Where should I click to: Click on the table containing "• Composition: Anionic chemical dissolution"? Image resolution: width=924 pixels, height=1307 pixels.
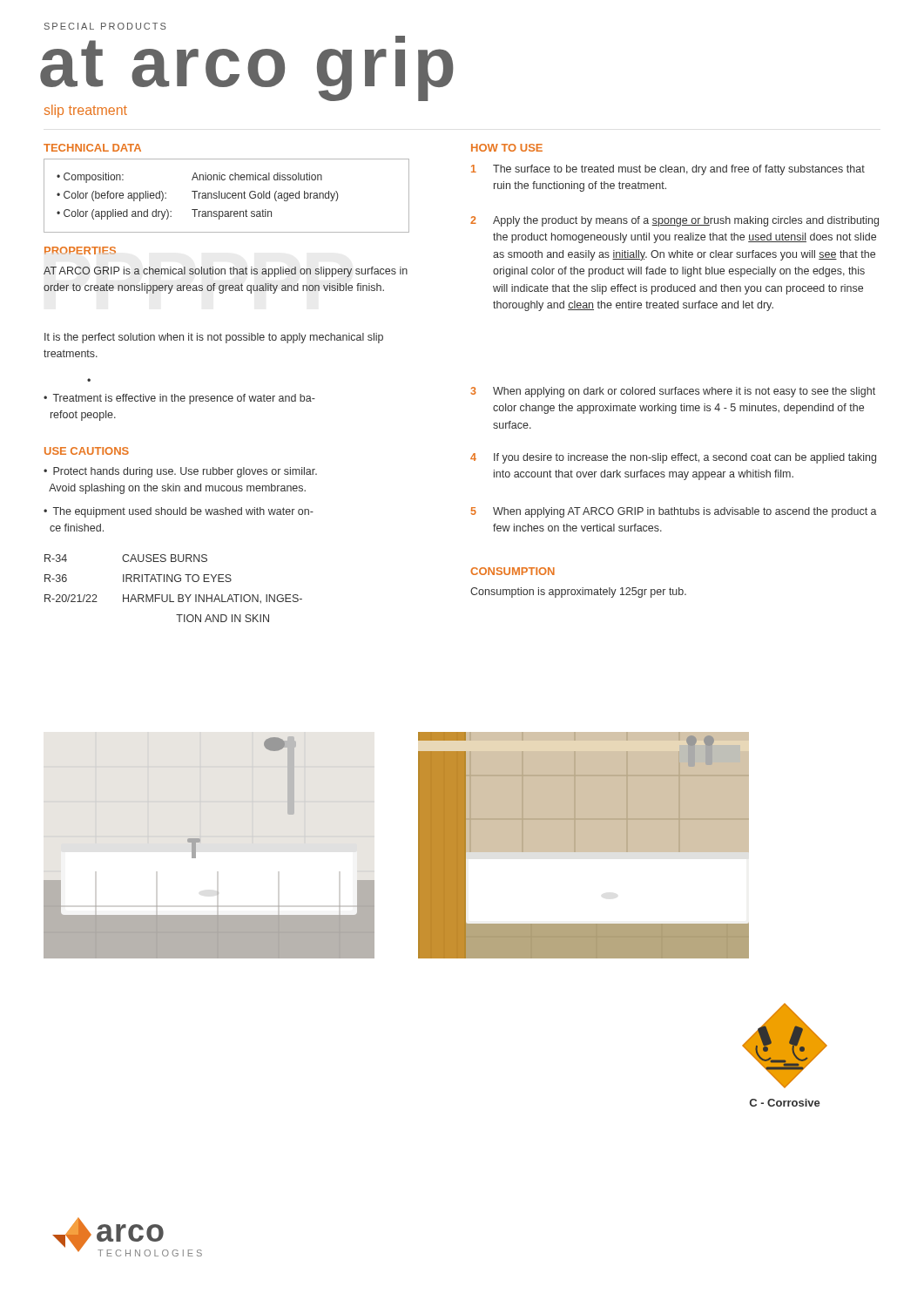tap(226, 196)
